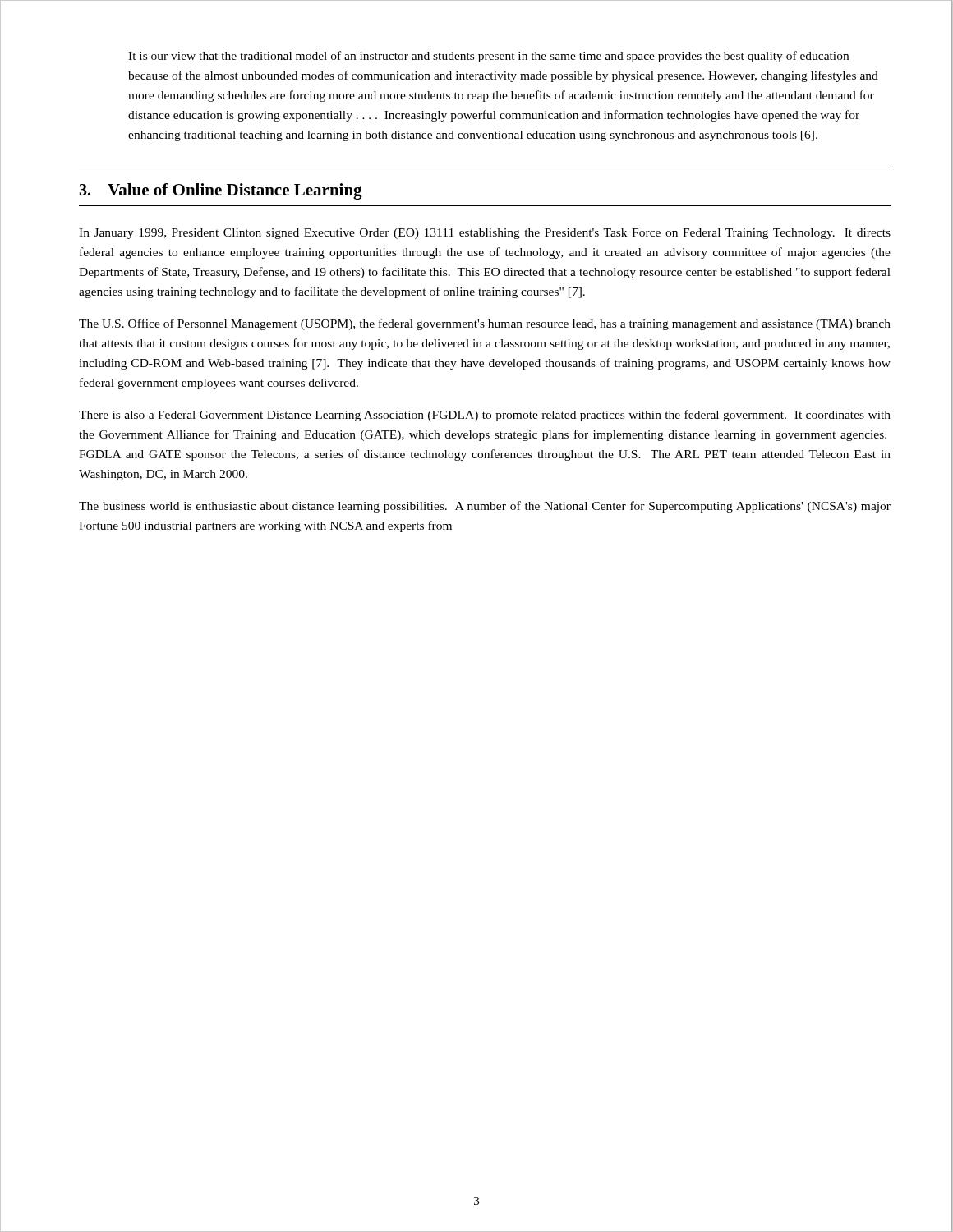Locate the block starting "3. Value of Online Distance Learning"
953x1232 pixels.
(220, 190)
